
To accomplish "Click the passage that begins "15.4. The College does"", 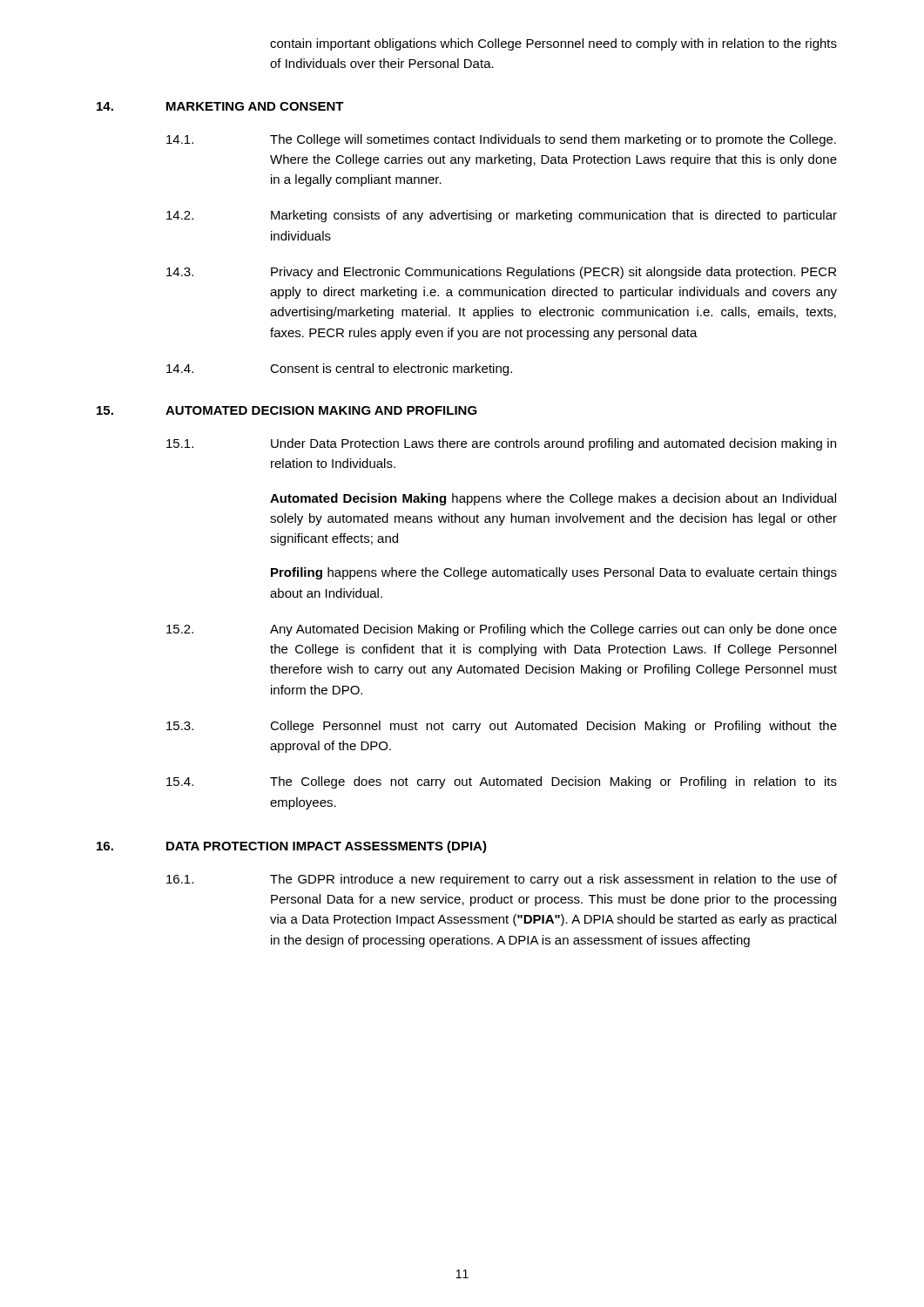I will coord(501,792).
